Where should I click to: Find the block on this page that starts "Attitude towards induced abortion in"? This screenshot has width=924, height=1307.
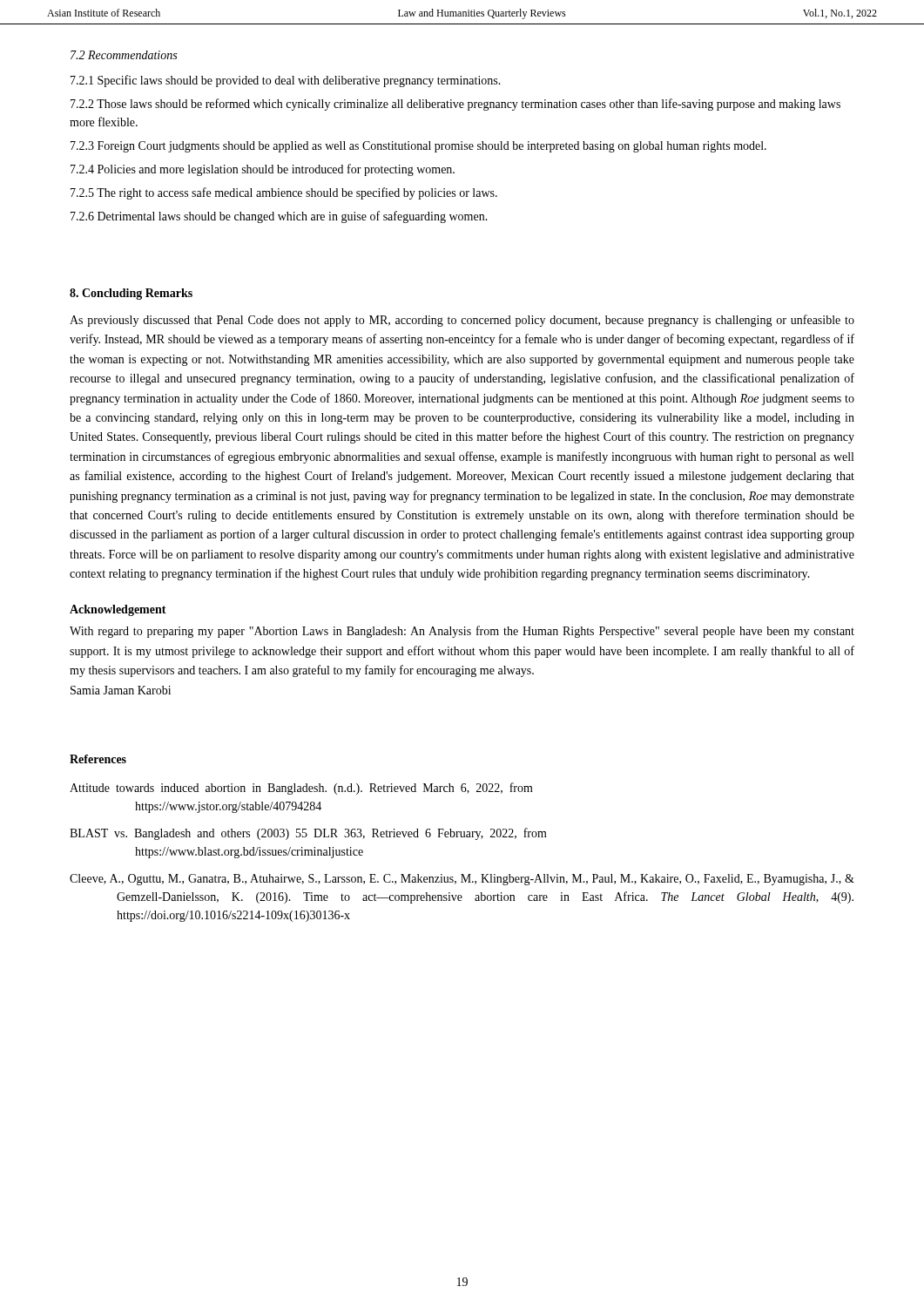(301, 797)
